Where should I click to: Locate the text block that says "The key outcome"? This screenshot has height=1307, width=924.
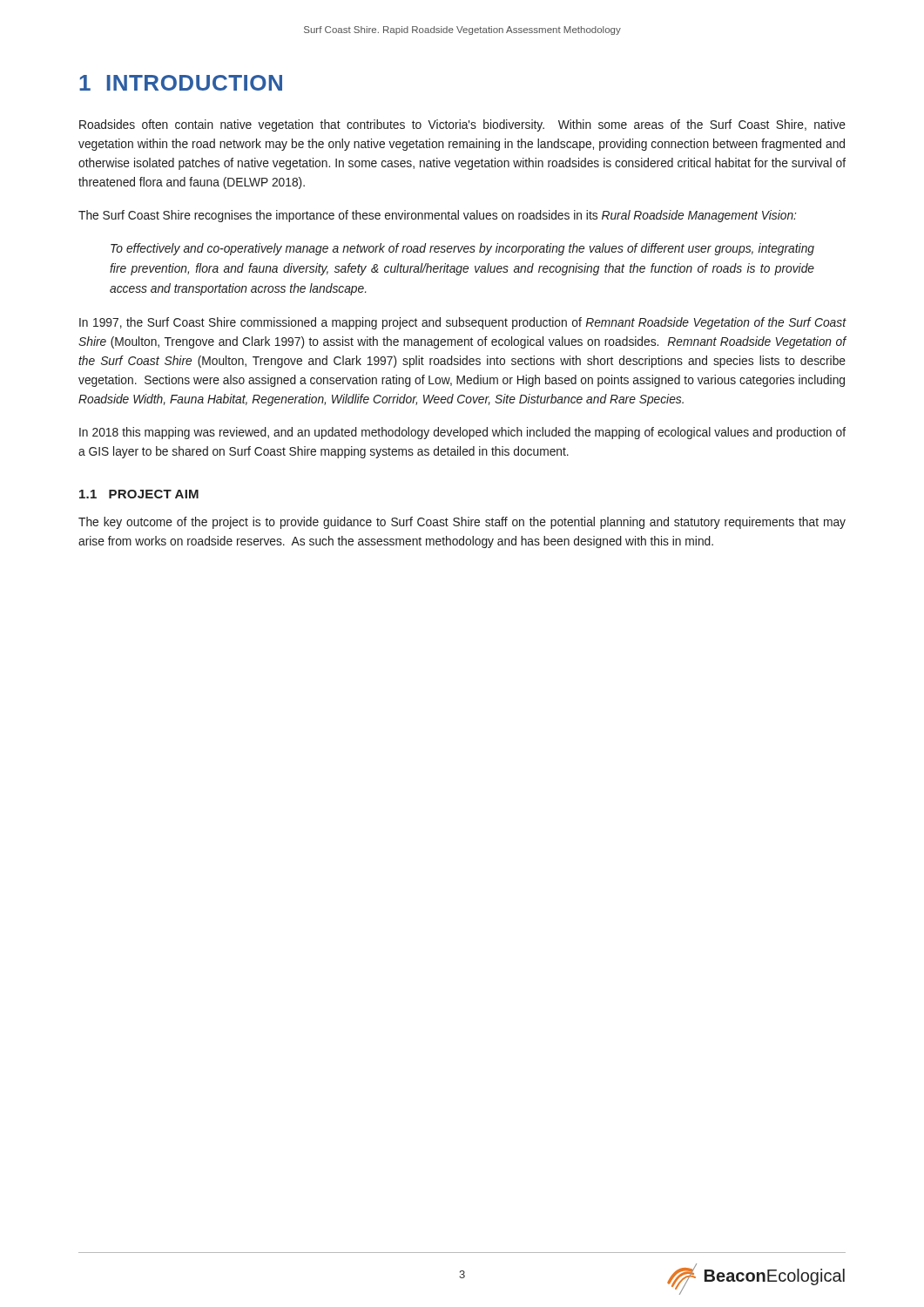tap(462, 532)
